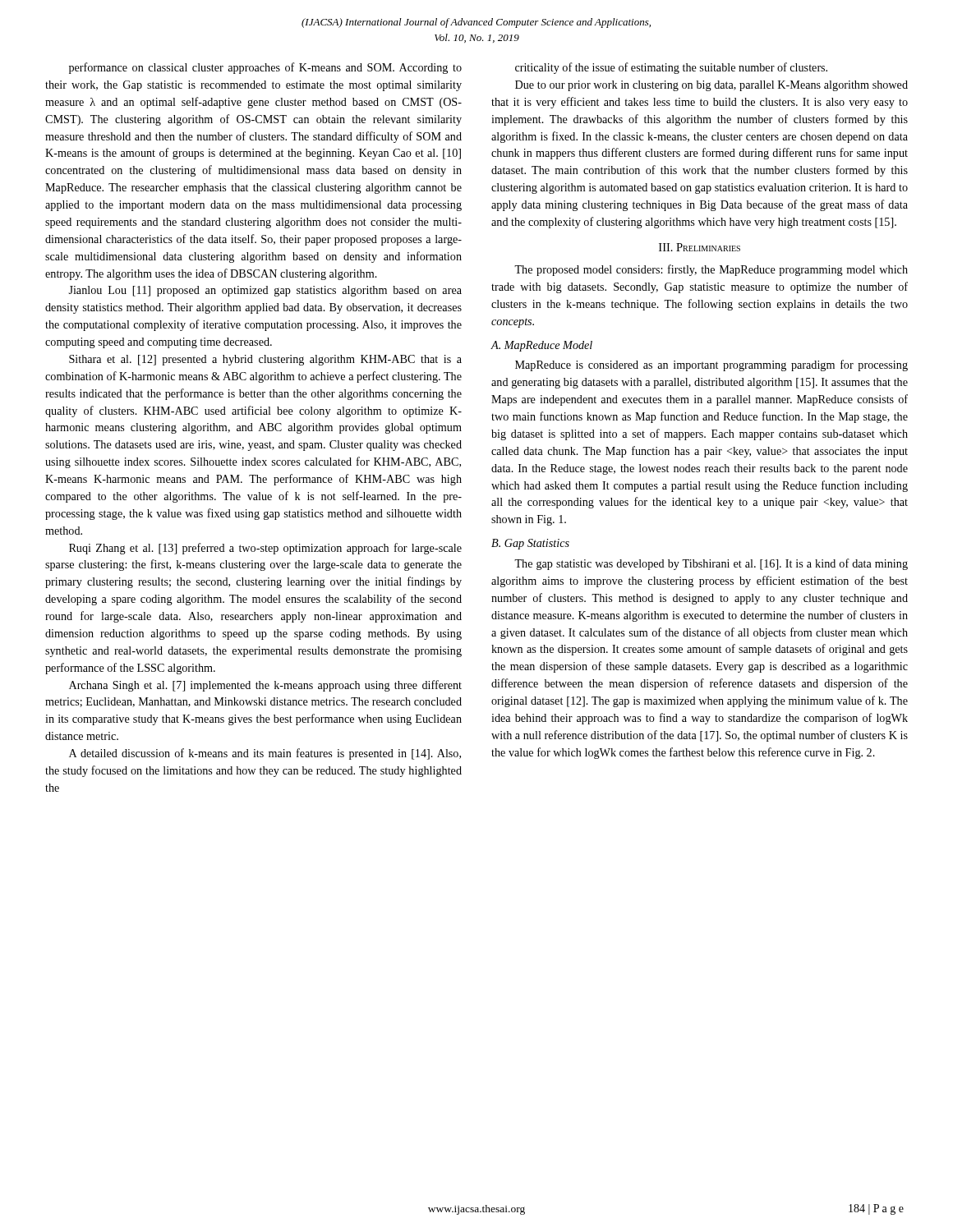Select the element starting "The proposed model considers: firstly, the MapReduce programming"
953x1232 pixels.
[x=700, y=295]
